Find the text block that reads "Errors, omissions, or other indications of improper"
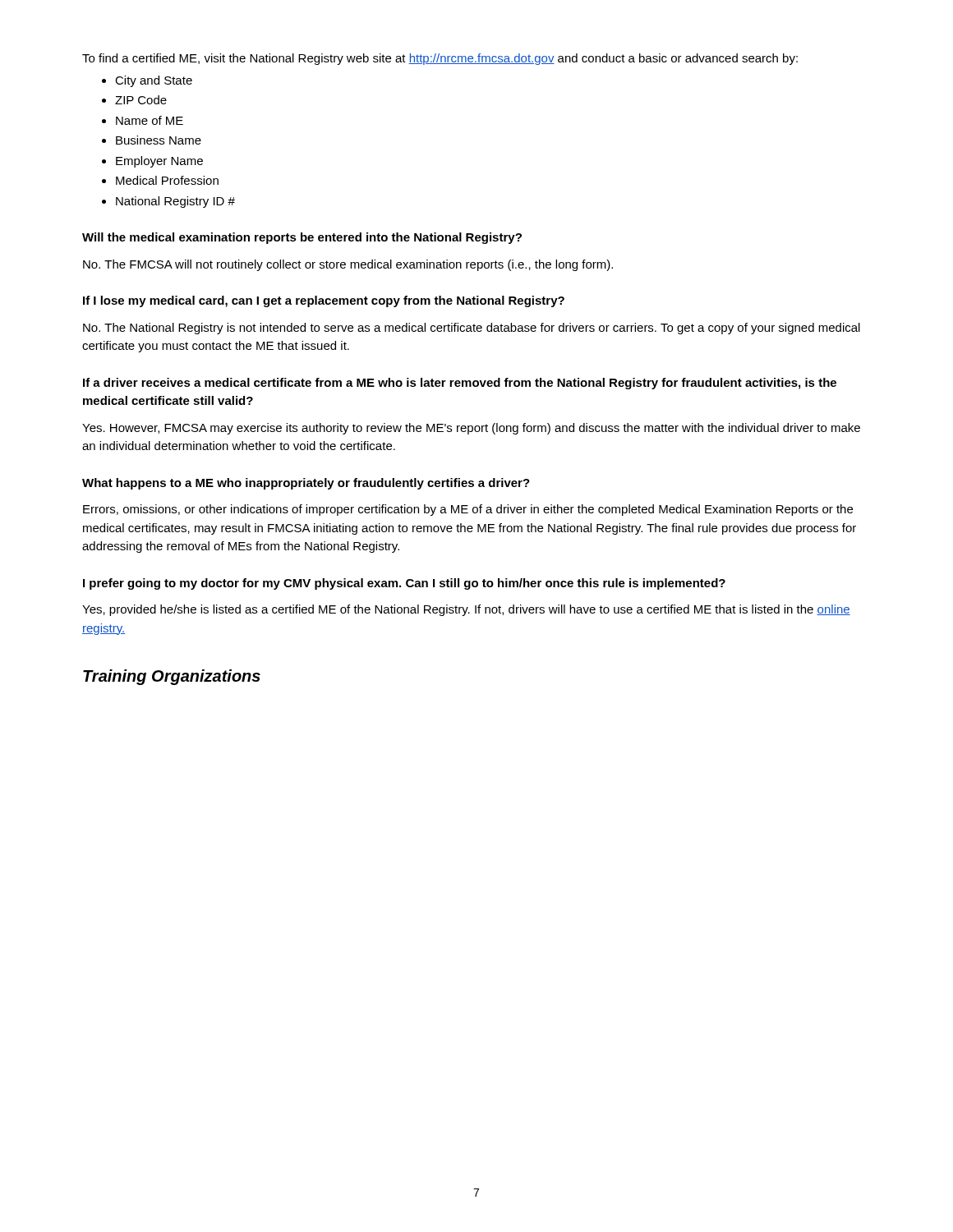Image resolution: width=953 pixels, height=1232 pixels. click(x=469, y=527)
